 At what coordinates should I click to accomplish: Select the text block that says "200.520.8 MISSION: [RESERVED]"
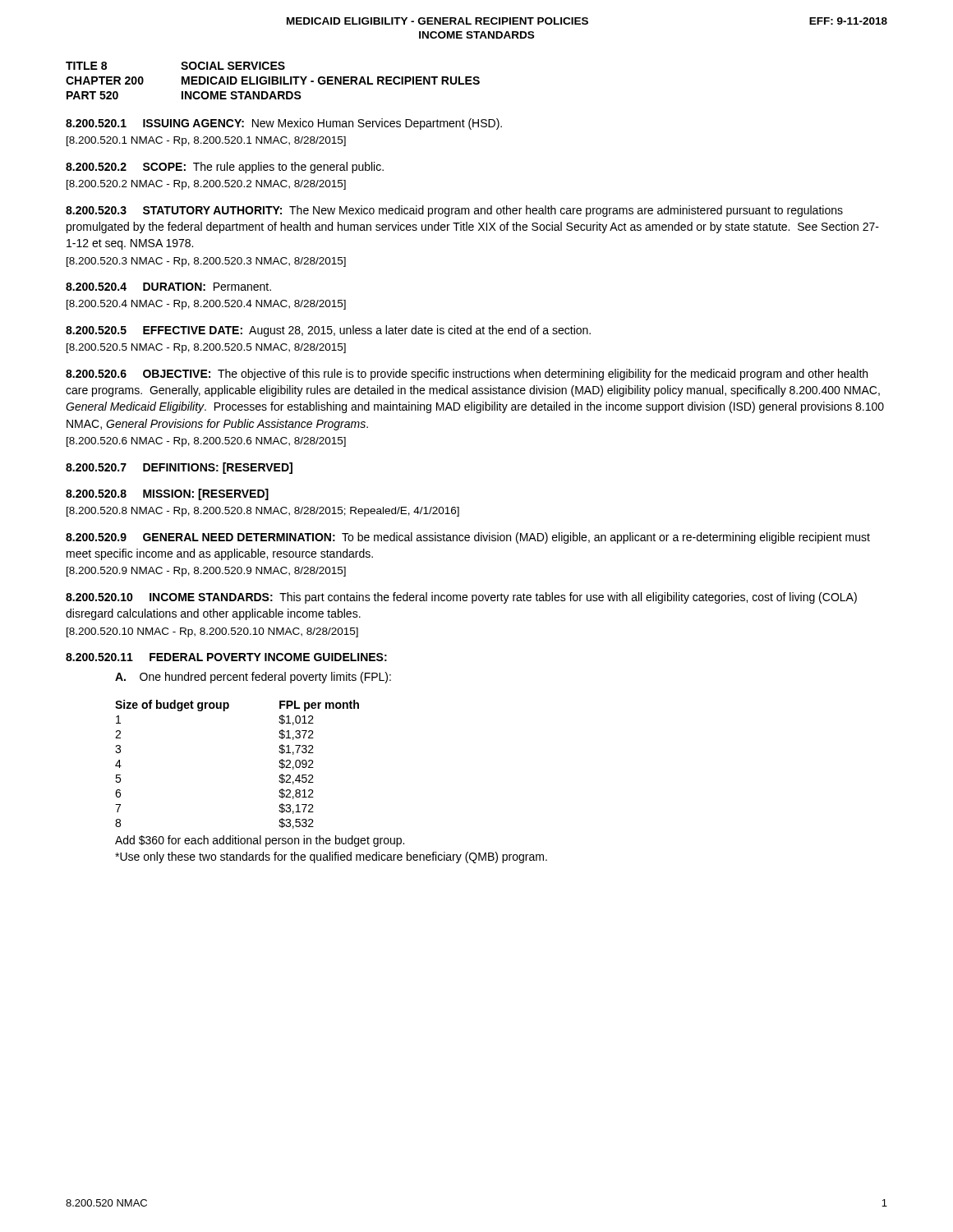[263, 502]
